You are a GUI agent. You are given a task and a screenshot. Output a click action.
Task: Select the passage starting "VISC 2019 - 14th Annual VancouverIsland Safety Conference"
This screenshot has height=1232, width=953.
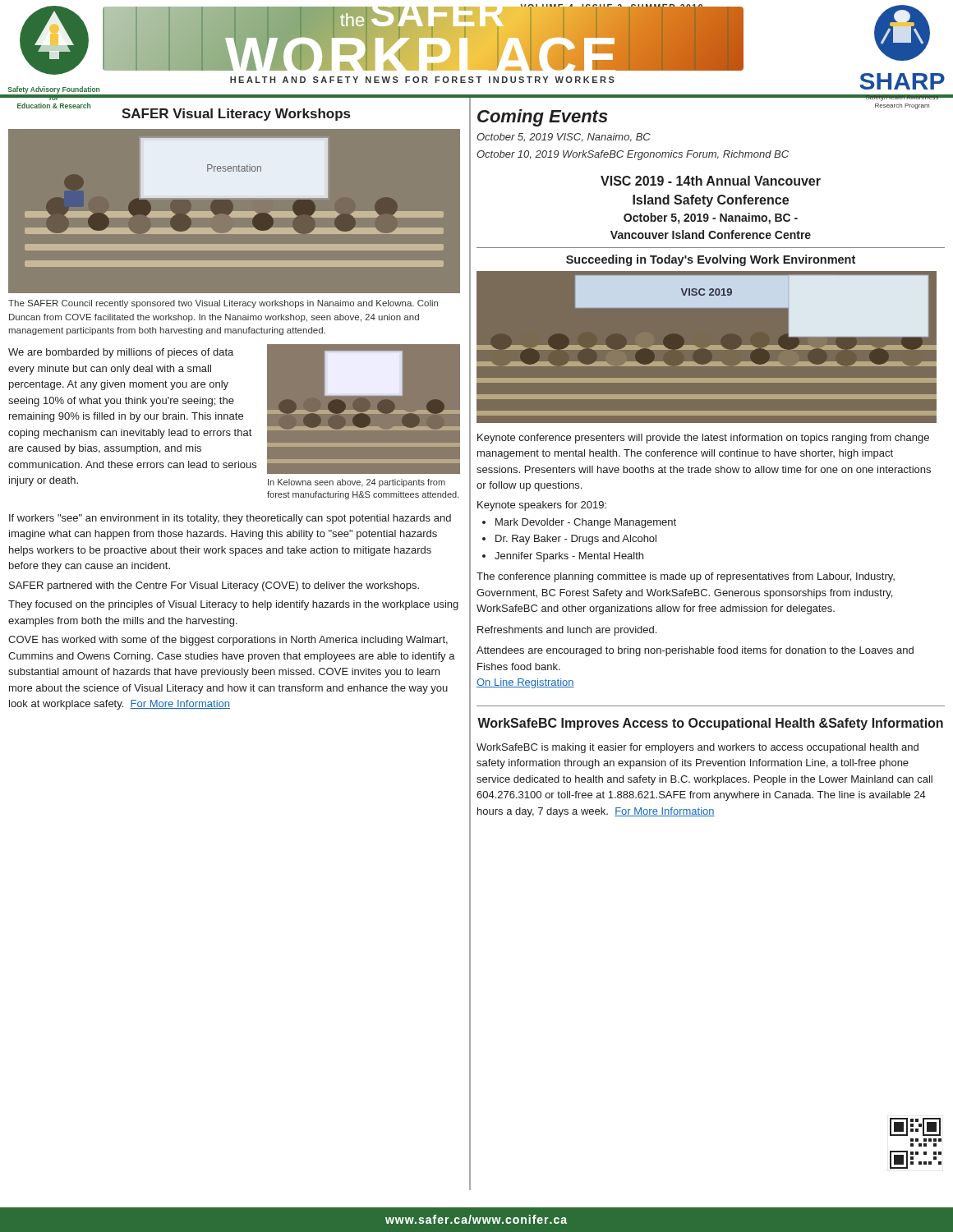711,208
